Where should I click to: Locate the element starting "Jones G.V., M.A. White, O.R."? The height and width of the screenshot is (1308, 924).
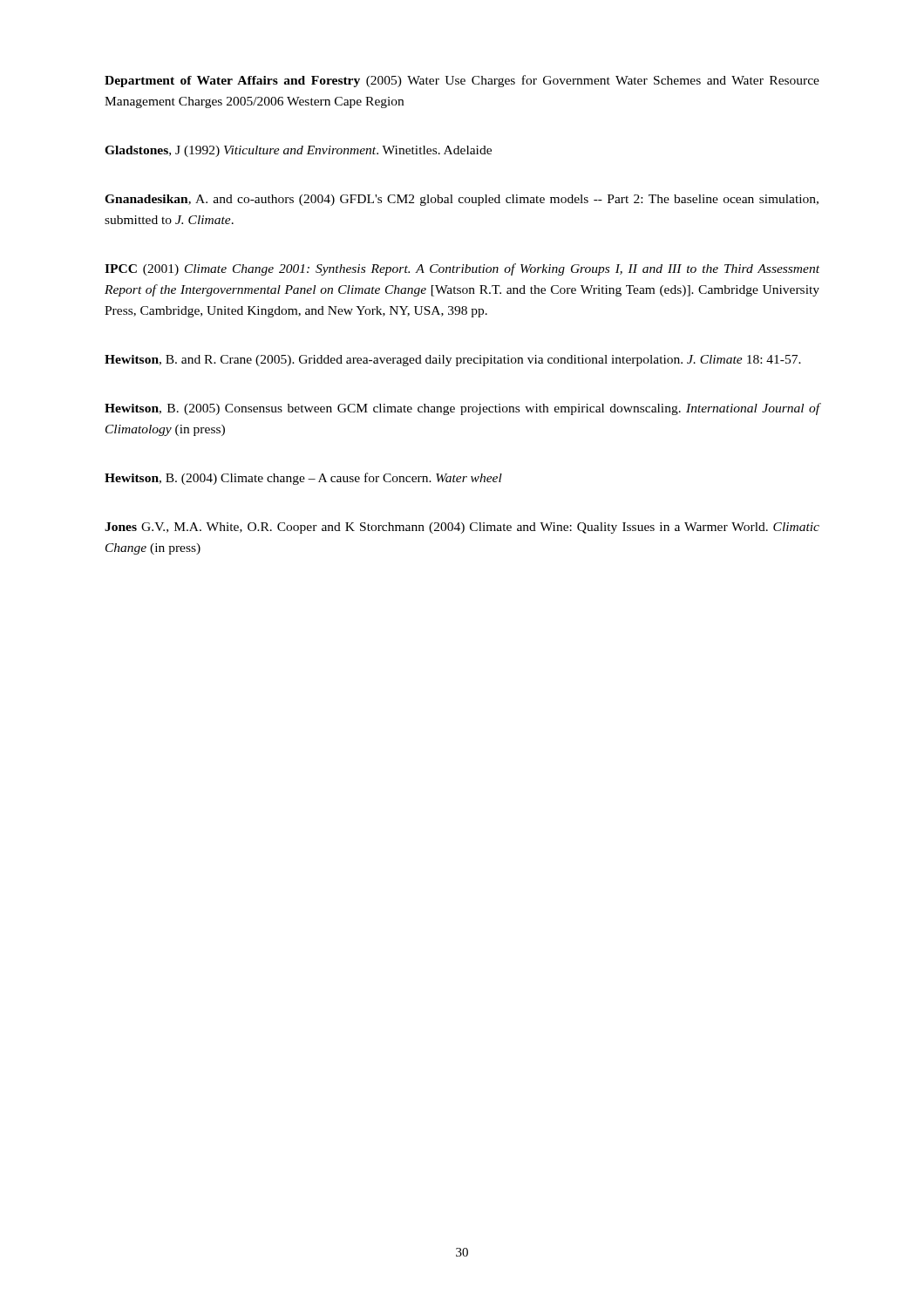[462, 537]
